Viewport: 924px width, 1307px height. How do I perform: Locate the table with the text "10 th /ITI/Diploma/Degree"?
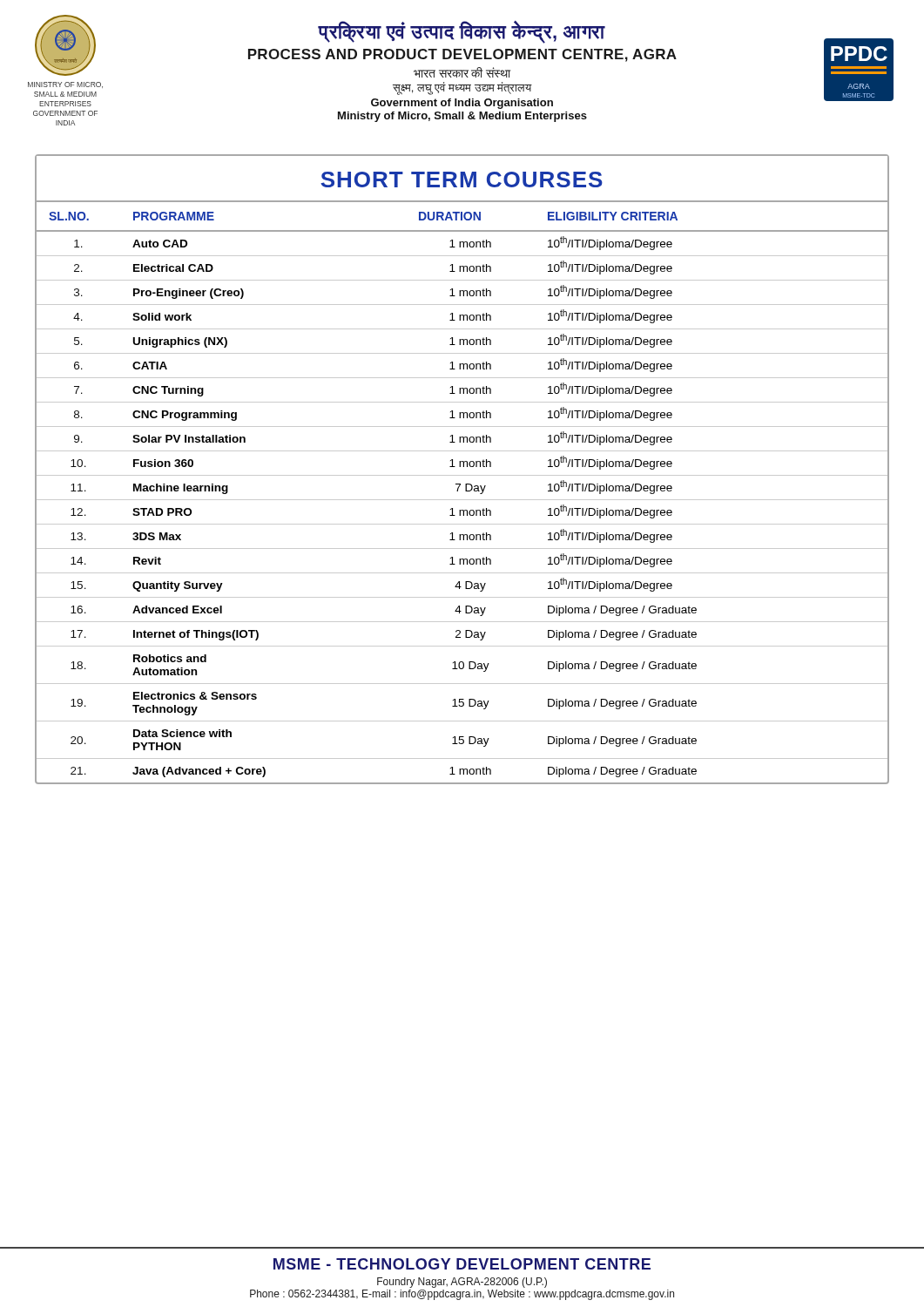coord(462,469)
